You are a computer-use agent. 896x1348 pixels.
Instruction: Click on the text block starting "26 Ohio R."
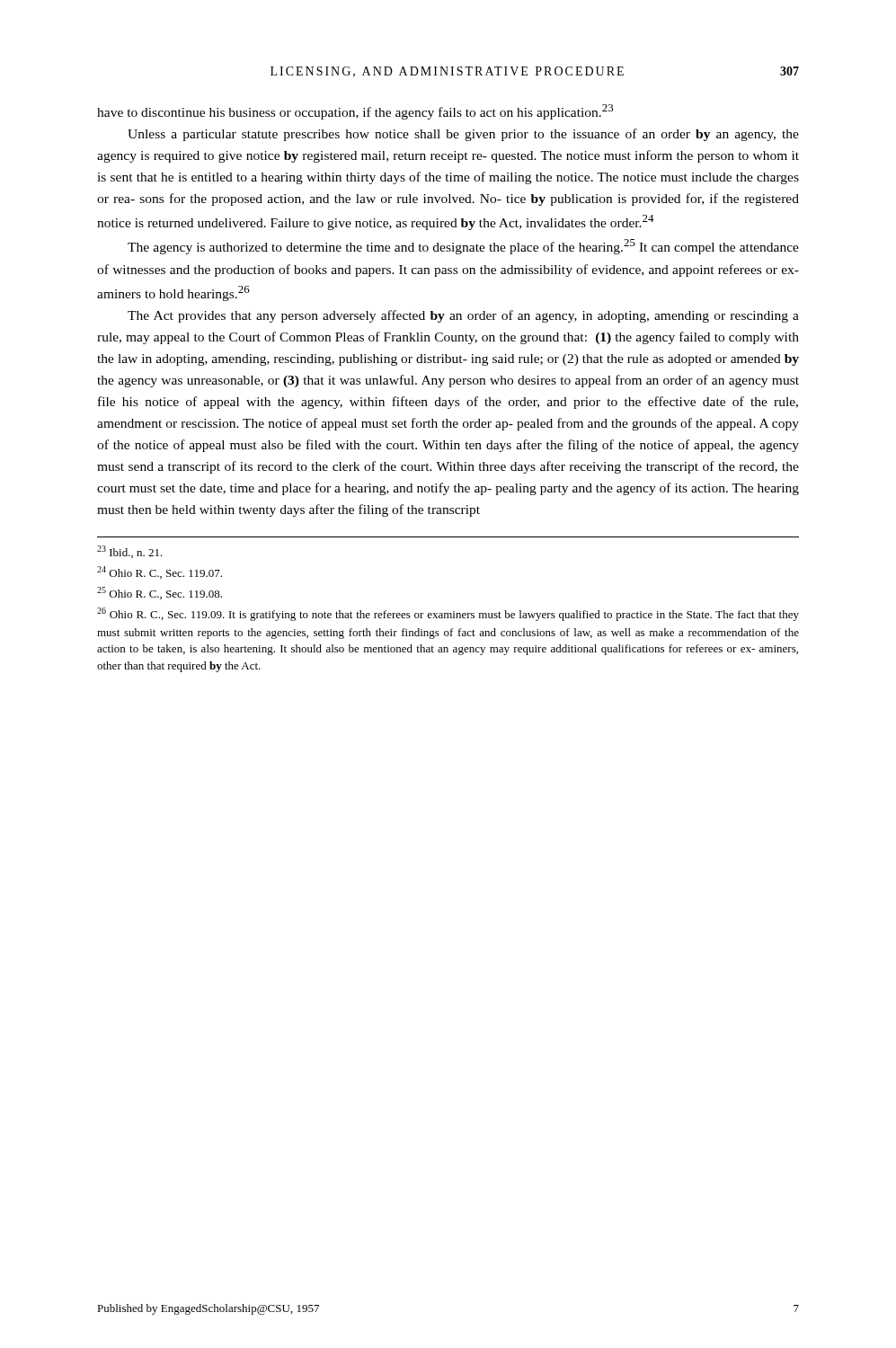coord(448,639)
